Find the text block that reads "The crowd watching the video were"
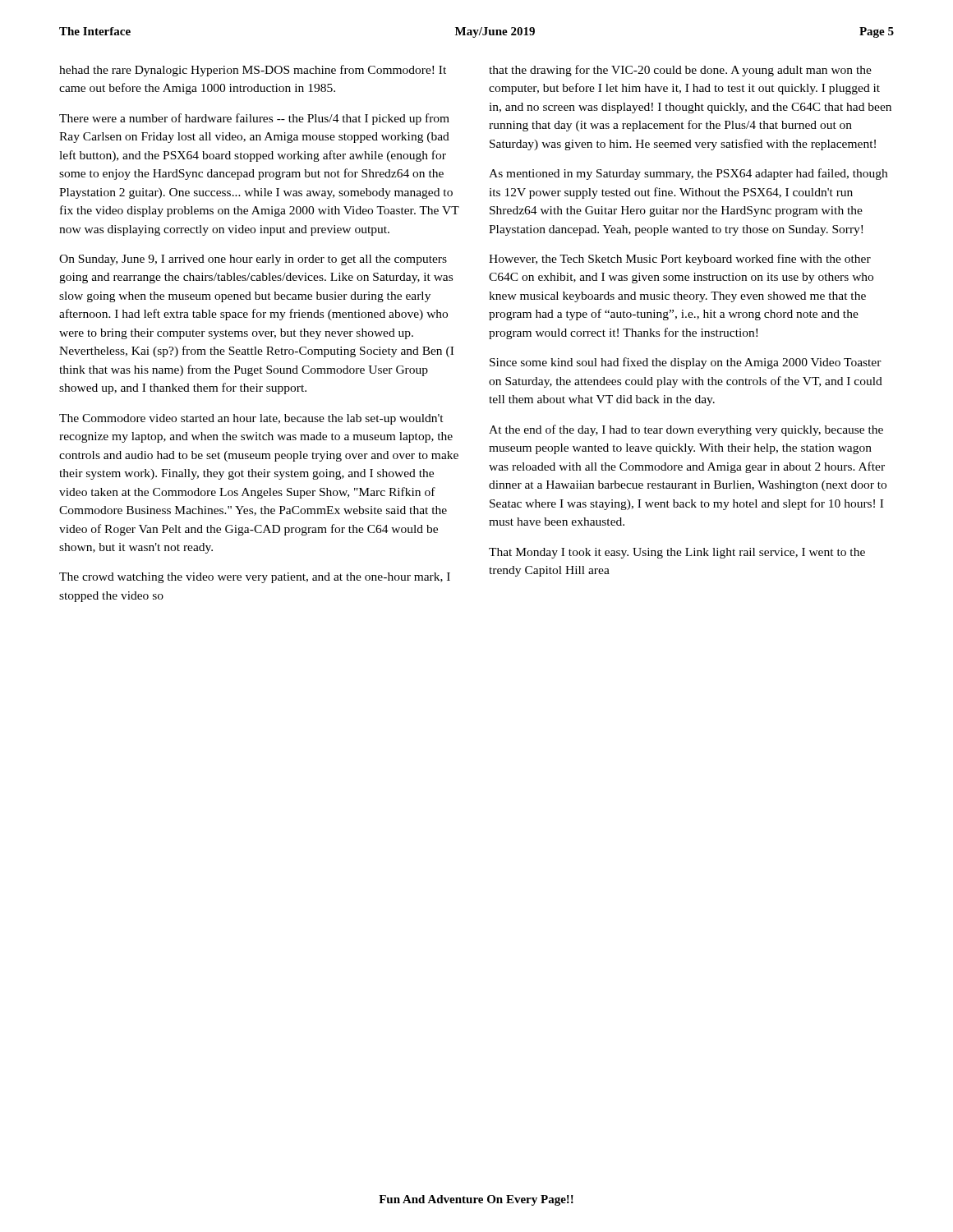 [262, 586]
